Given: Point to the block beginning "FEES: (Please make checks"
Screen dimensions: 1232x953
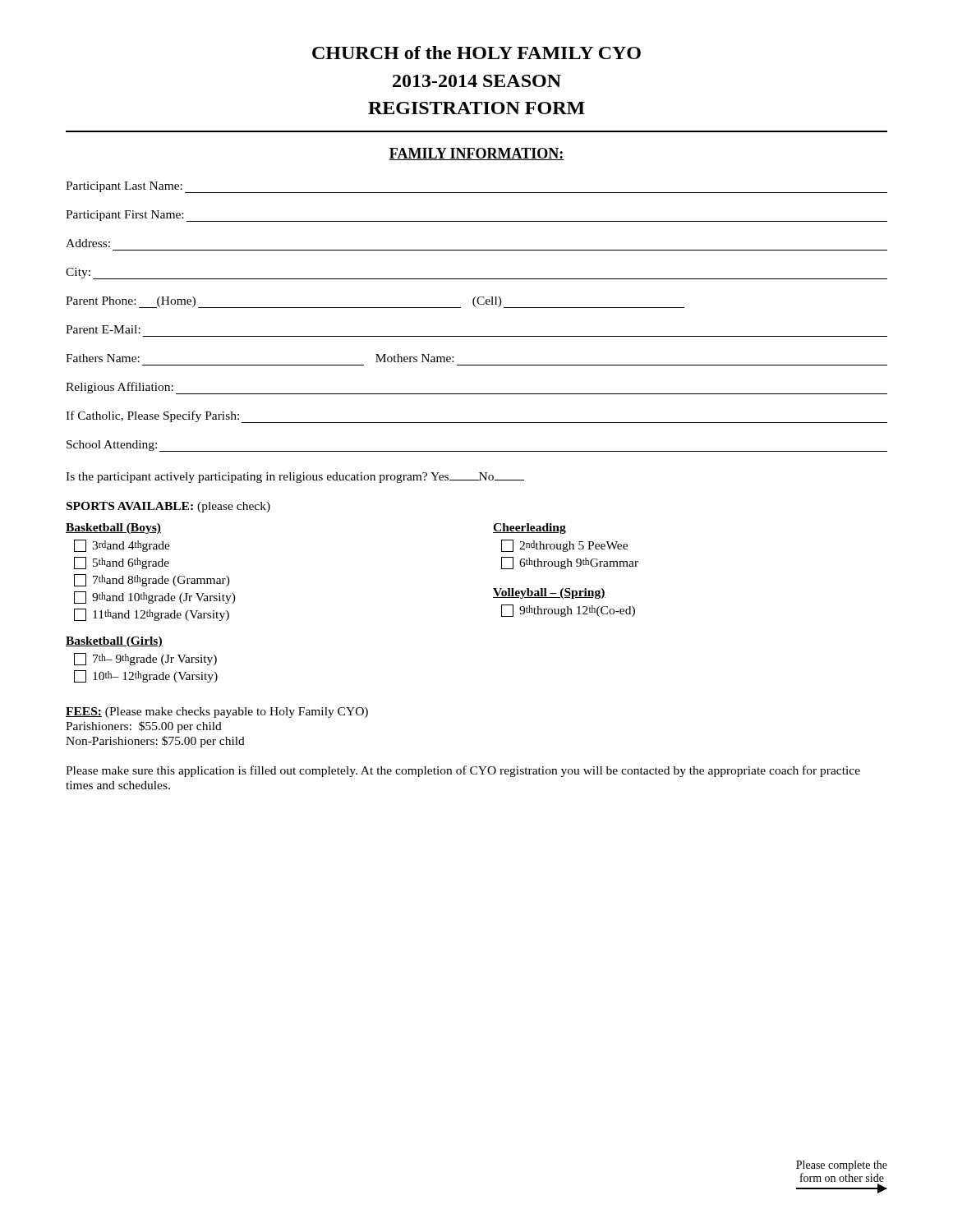Looking at the screenshot, I should tap(217, 725).
